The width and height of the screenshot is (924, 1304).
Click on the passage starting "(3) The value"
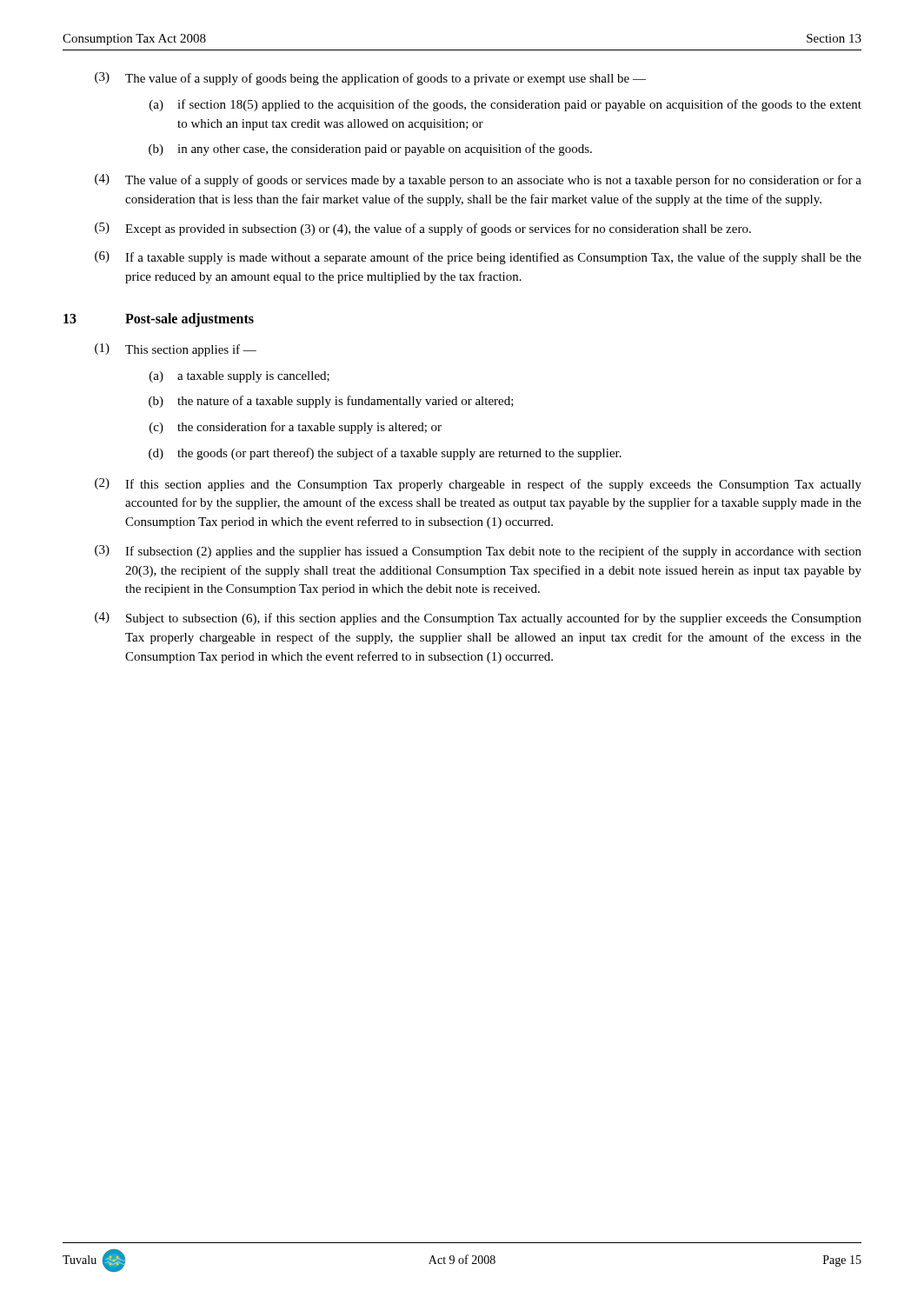(x=462, y=115)
